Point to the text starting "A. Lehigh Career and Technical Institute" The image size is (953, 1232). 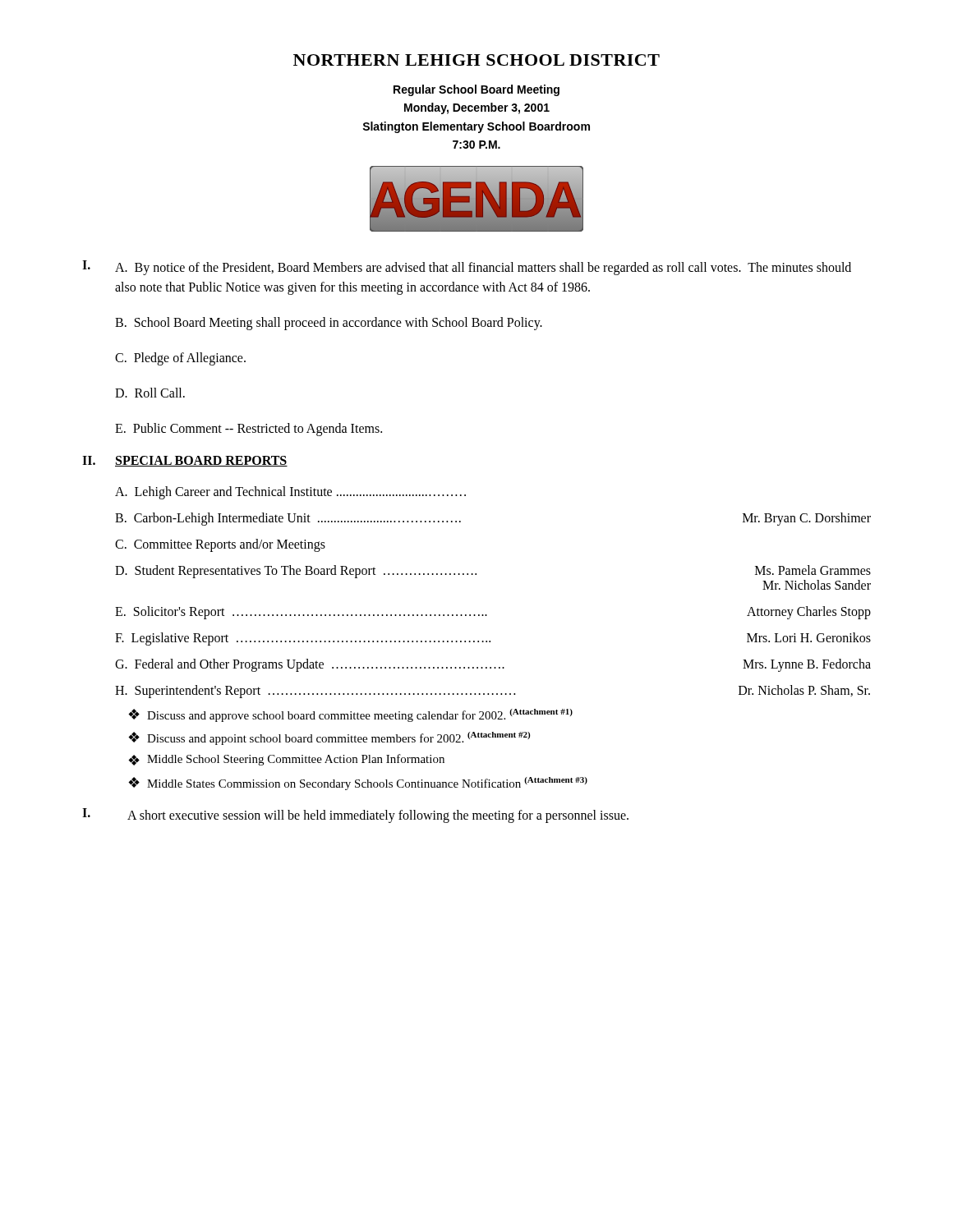[x=290, y=493]
